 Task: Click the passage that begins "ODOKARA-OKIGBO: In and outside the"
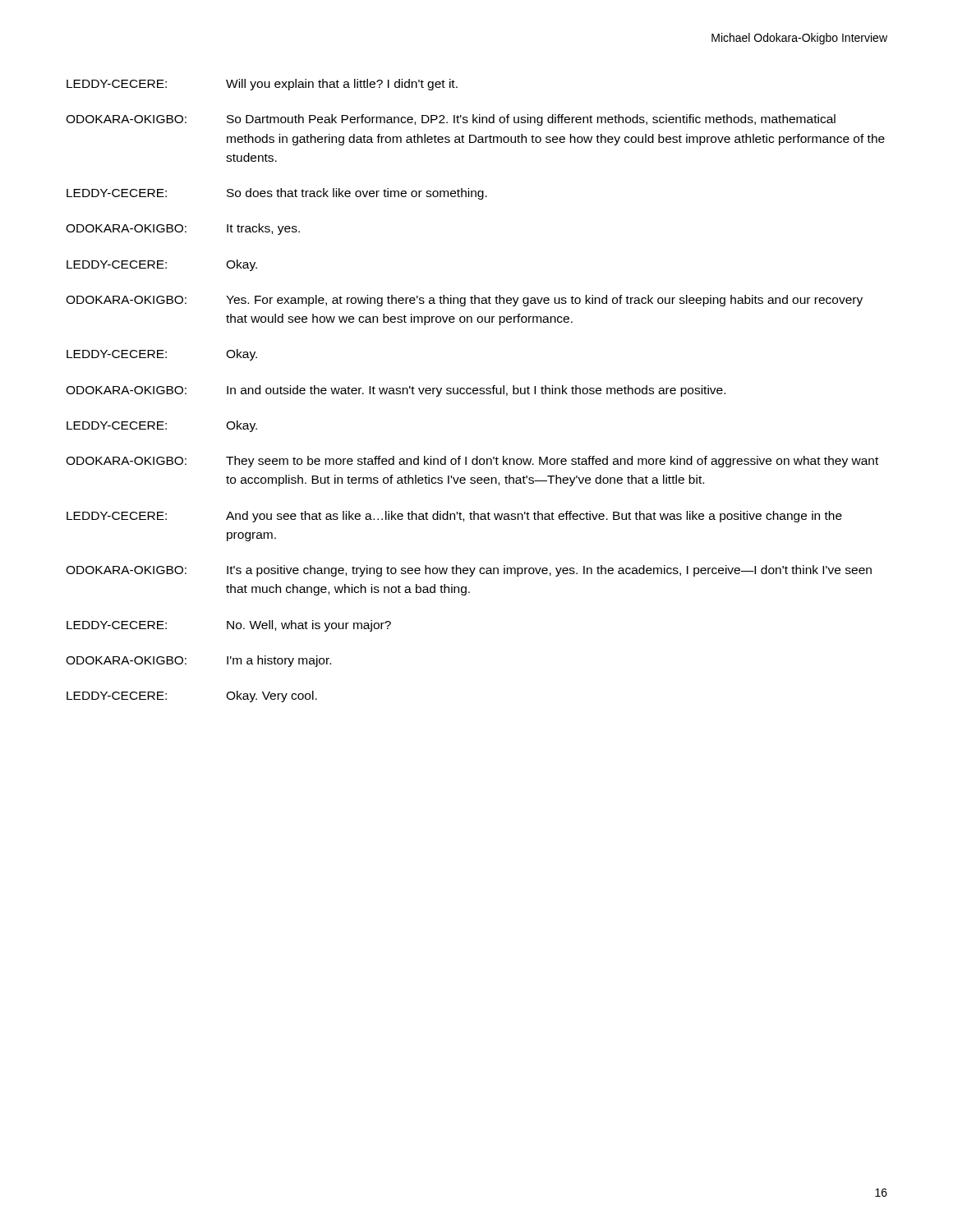(476, 389)
